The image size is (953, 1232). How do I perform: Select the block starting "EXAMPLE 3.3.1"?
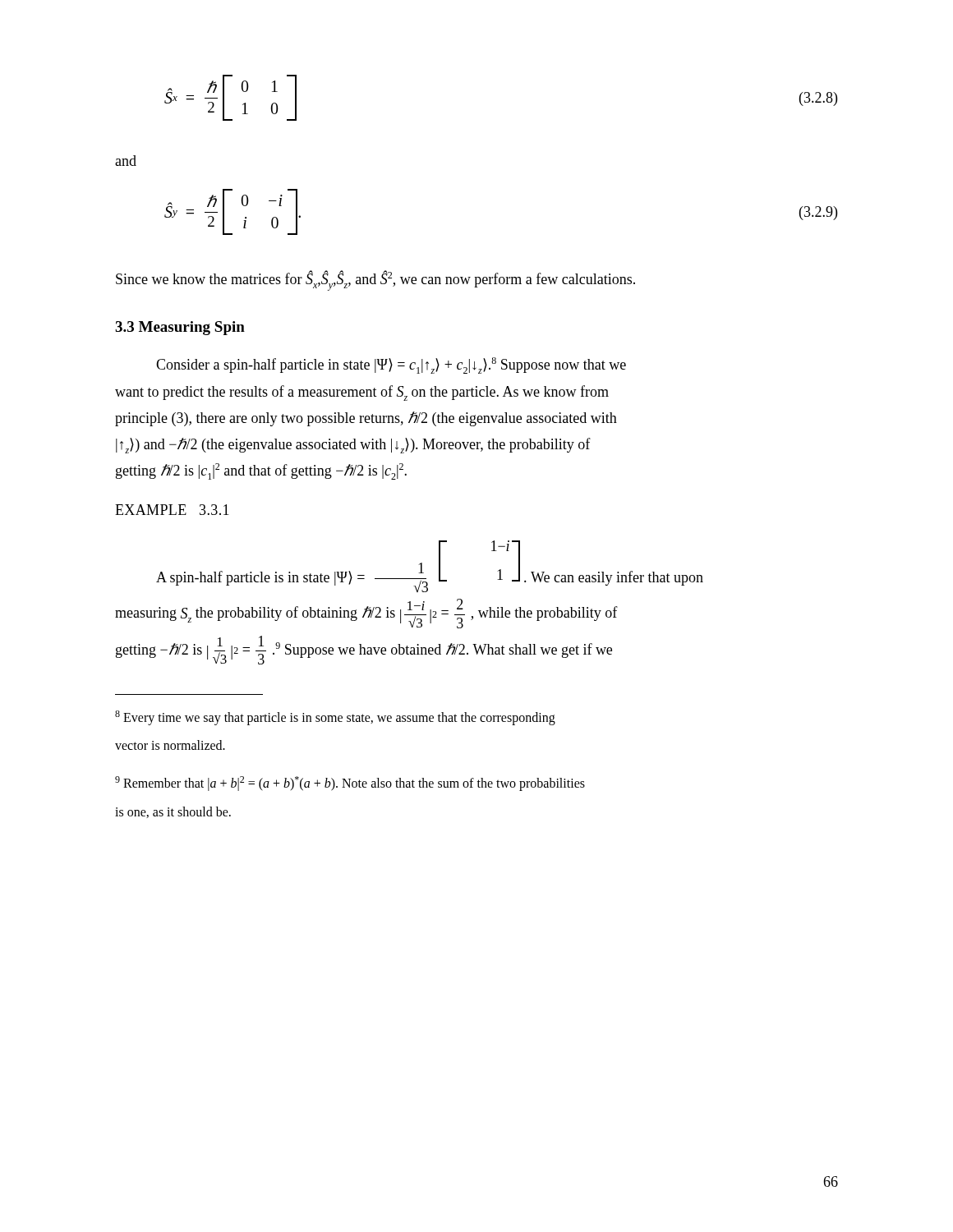coord(172,510)
